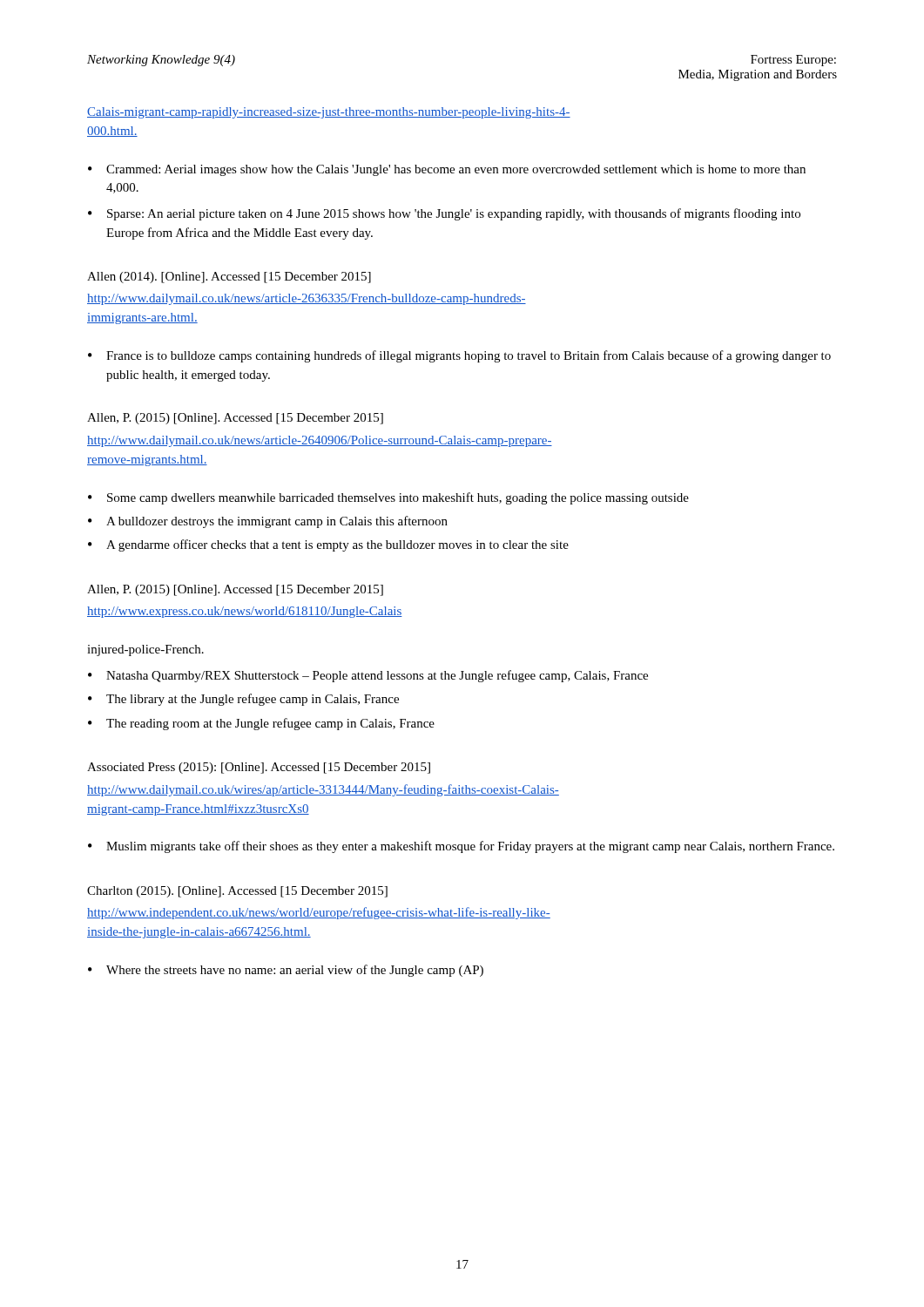Find the block on this page that starts "• Crammed: Aerial images show how"

[462, 179]
